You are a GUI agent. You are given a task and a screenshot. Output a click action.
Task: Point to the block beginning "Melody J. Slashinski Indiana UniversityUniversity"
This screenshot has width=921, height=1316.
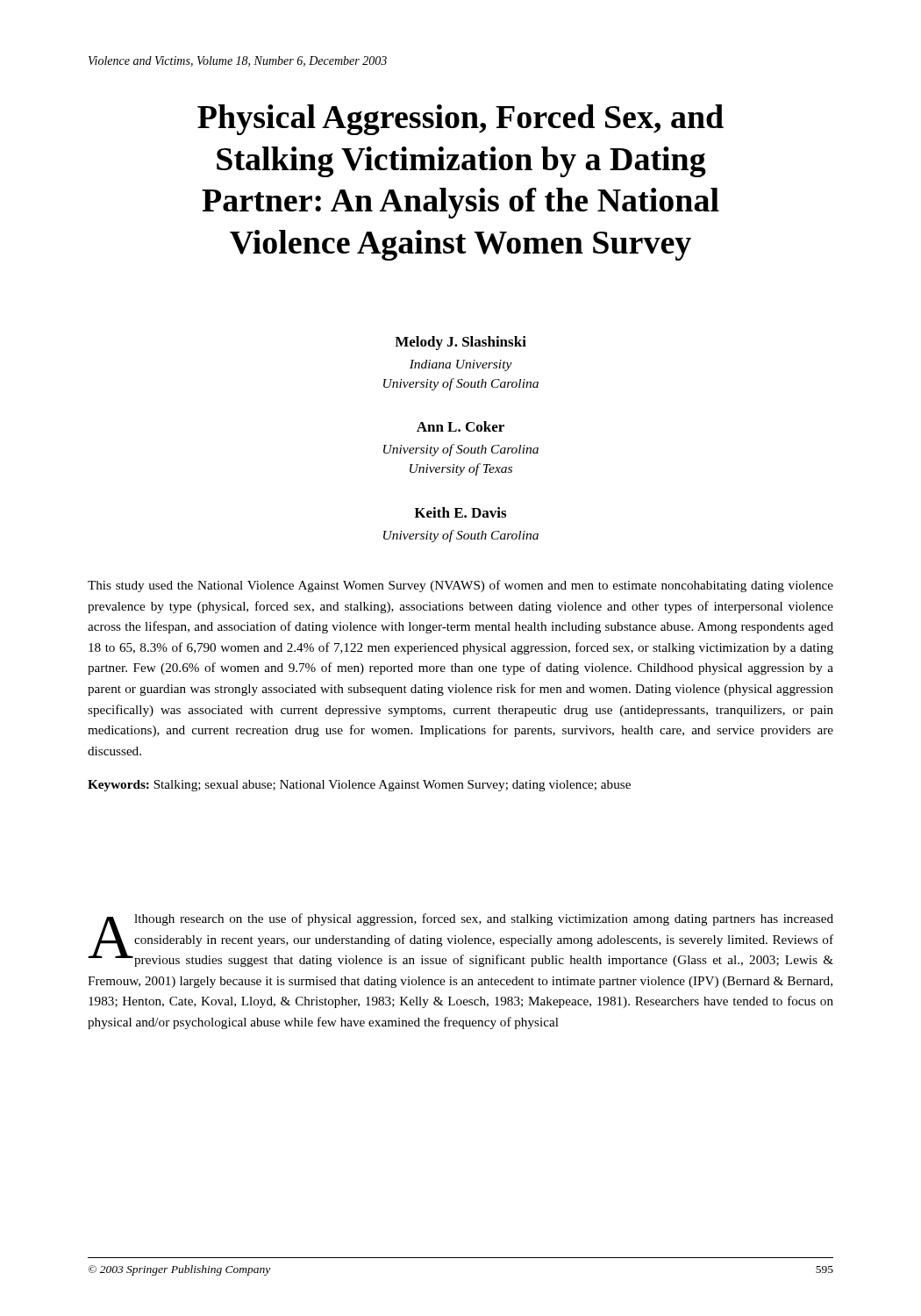(x=460, y=439)
